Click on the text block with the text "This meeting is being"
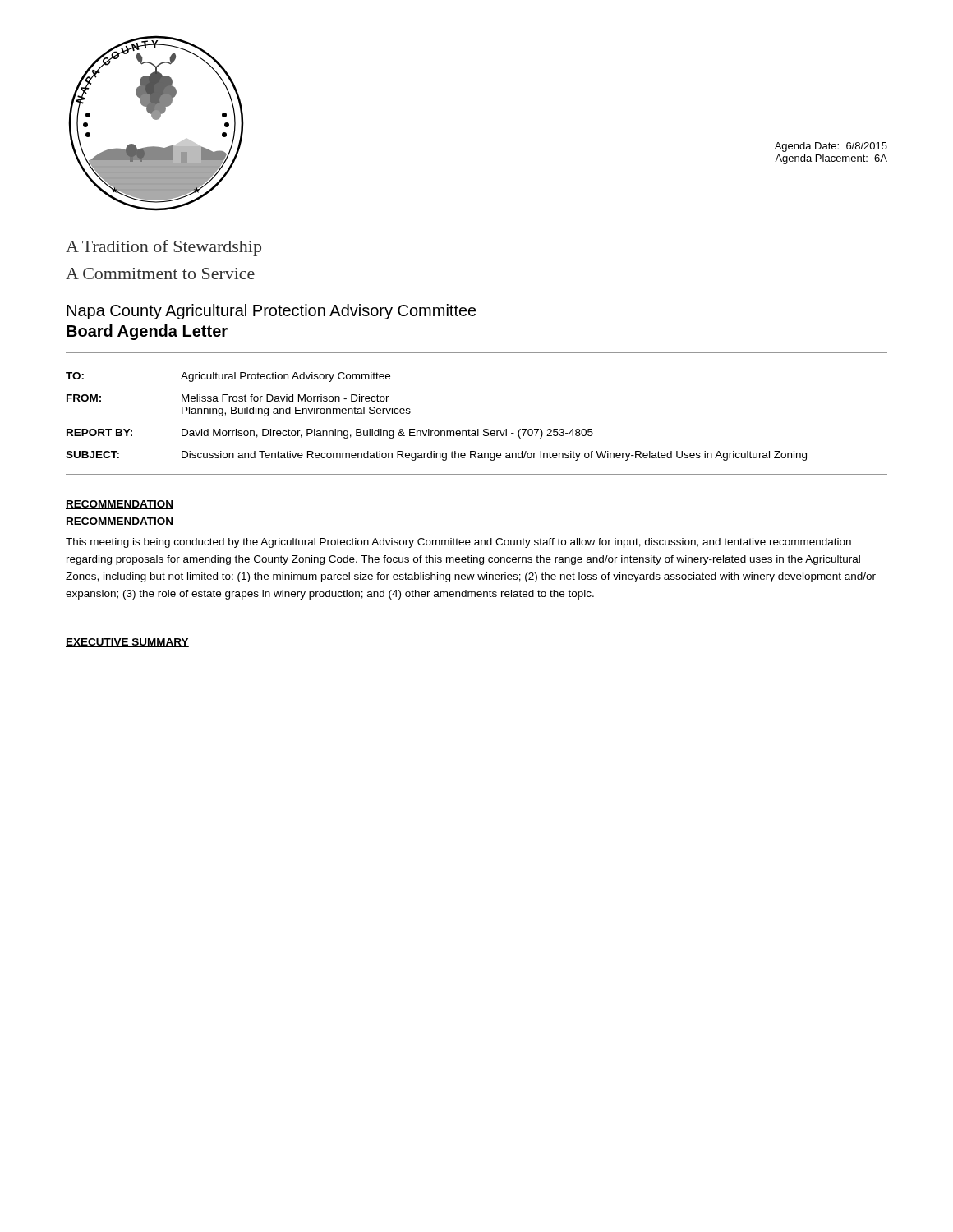953x1232 pixels. pos(471,567)
